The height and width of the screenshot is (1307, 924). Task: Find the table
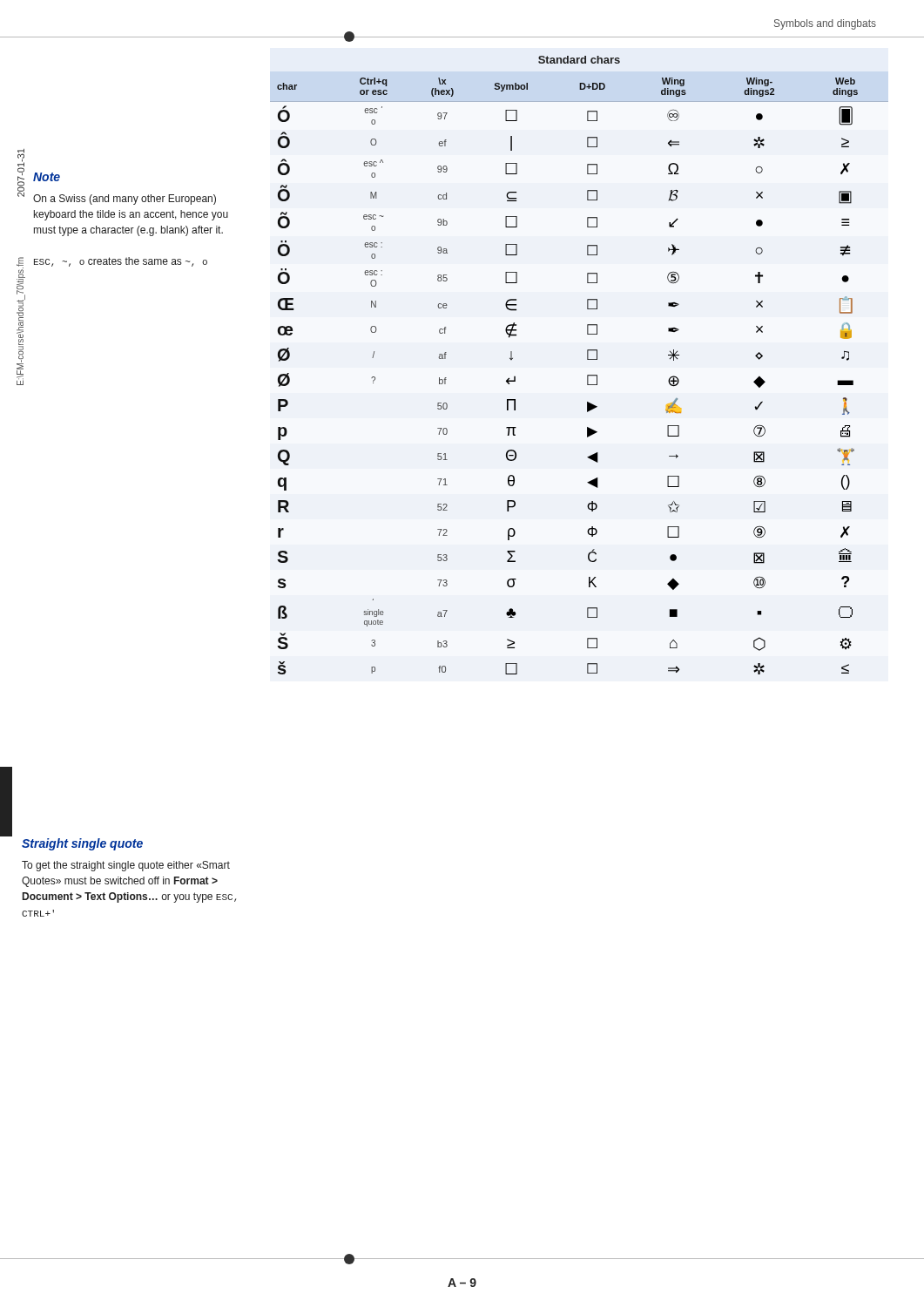click(x=579, y=365)
